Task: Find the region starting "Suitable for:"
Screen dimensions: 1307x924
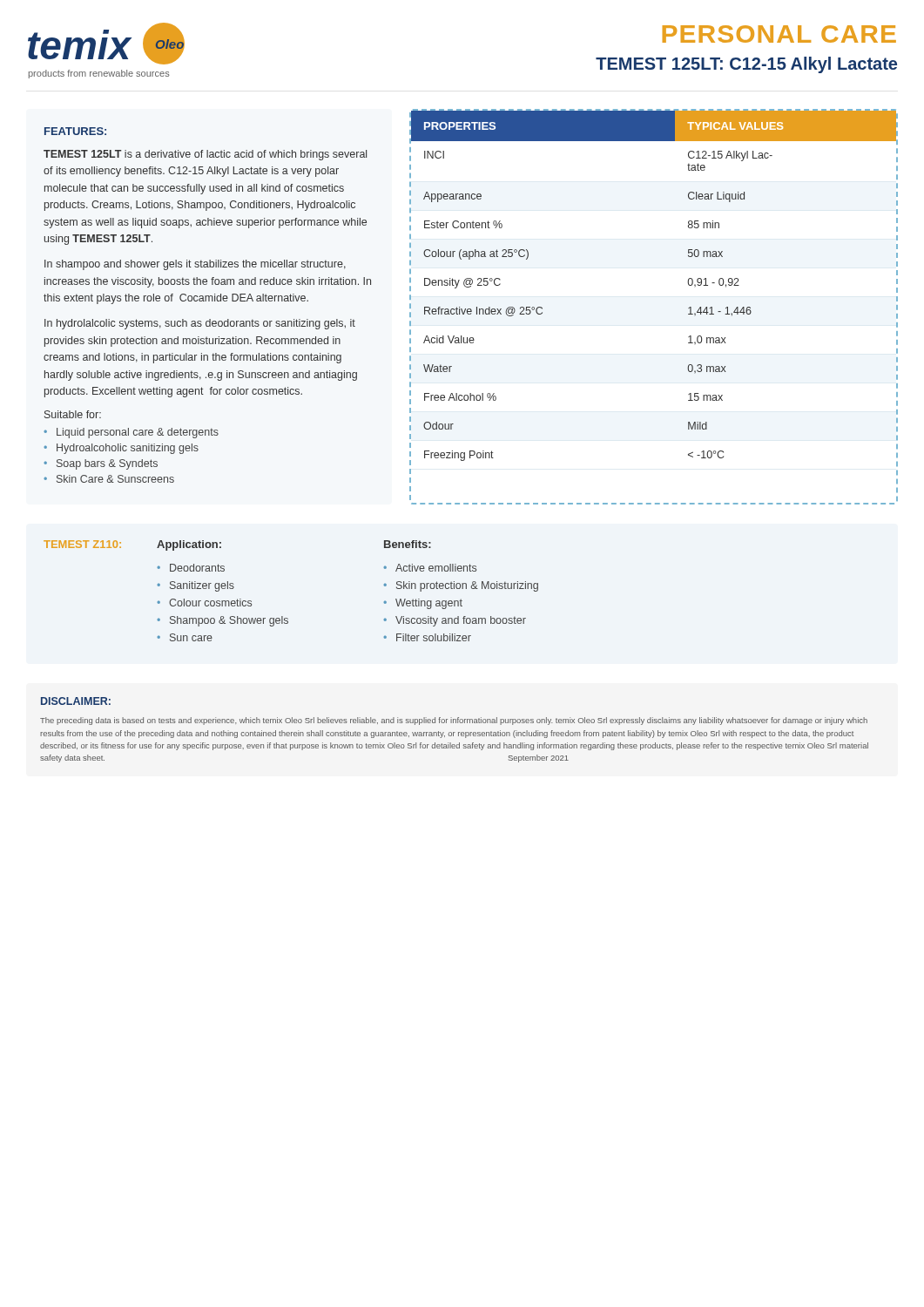Action: point(73,415)
